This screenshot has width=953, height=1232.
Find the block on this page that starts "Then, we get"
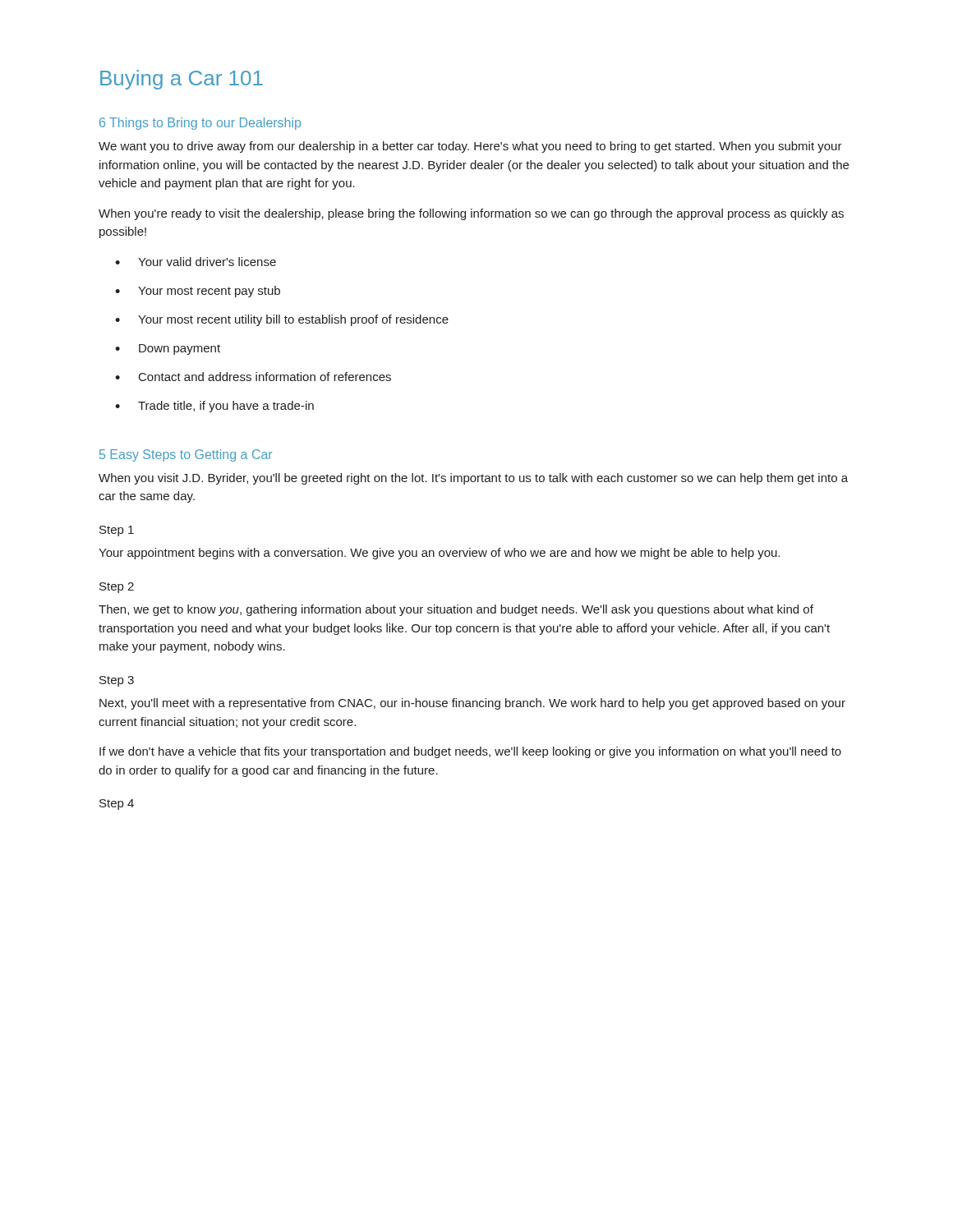[464, 628]
